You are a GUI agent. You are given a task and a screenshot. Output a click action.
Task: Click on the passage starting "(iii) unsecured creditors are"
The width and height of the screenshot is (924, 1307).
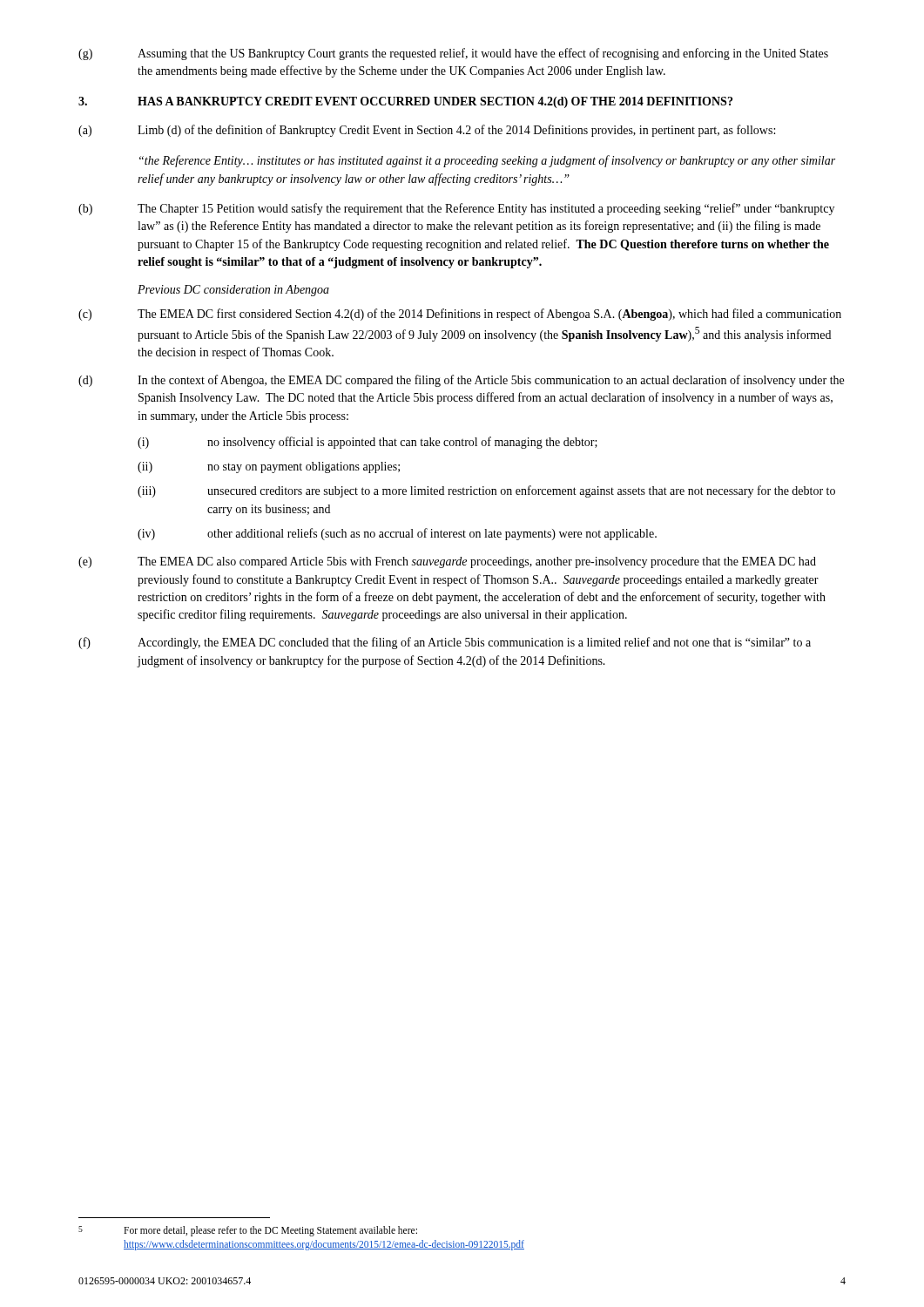(x=492, y=501)
